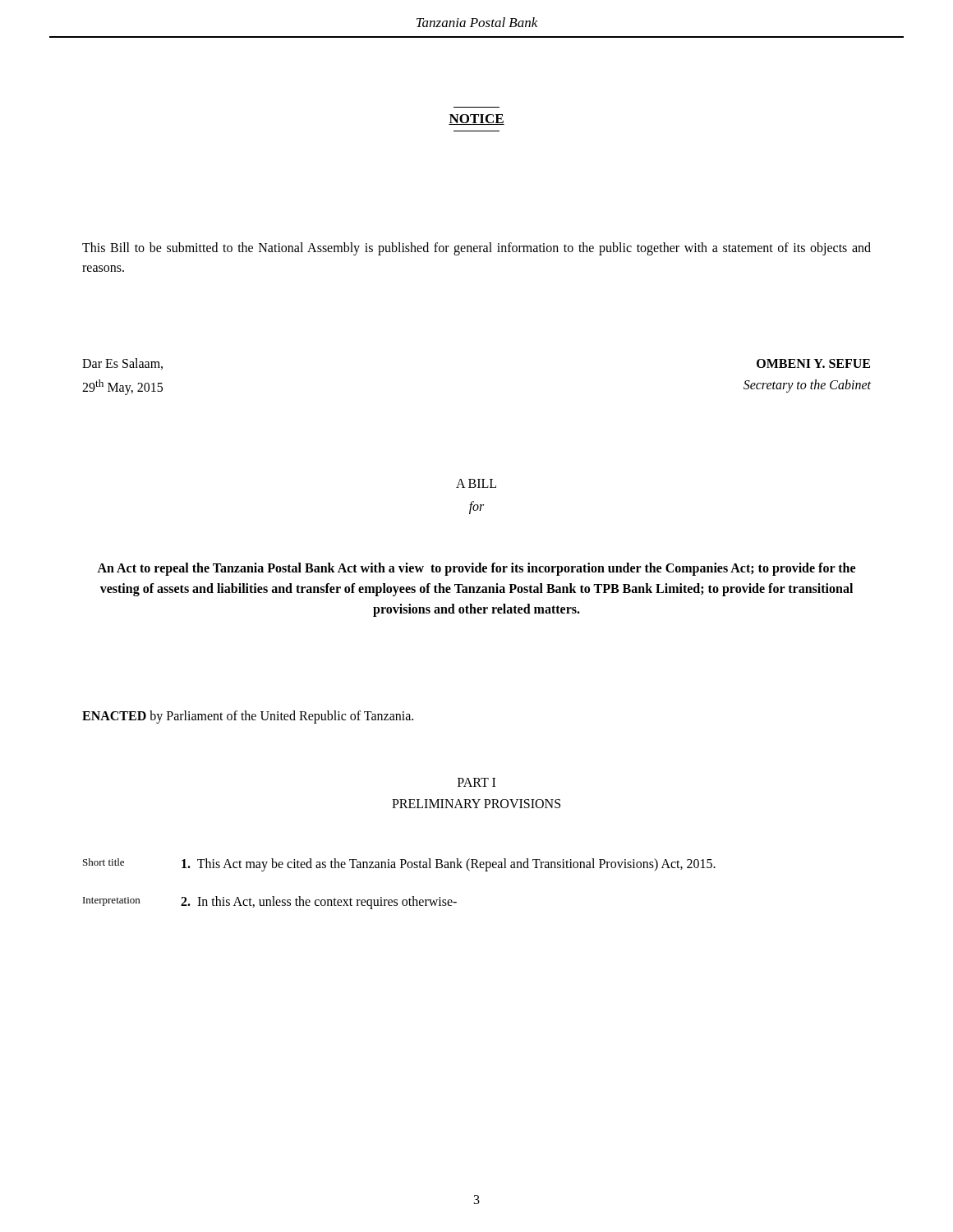Select the region starting "An Act to repeal the"
The width and height of the screenshot is (953, 1232).
click(x=476, y=588)
